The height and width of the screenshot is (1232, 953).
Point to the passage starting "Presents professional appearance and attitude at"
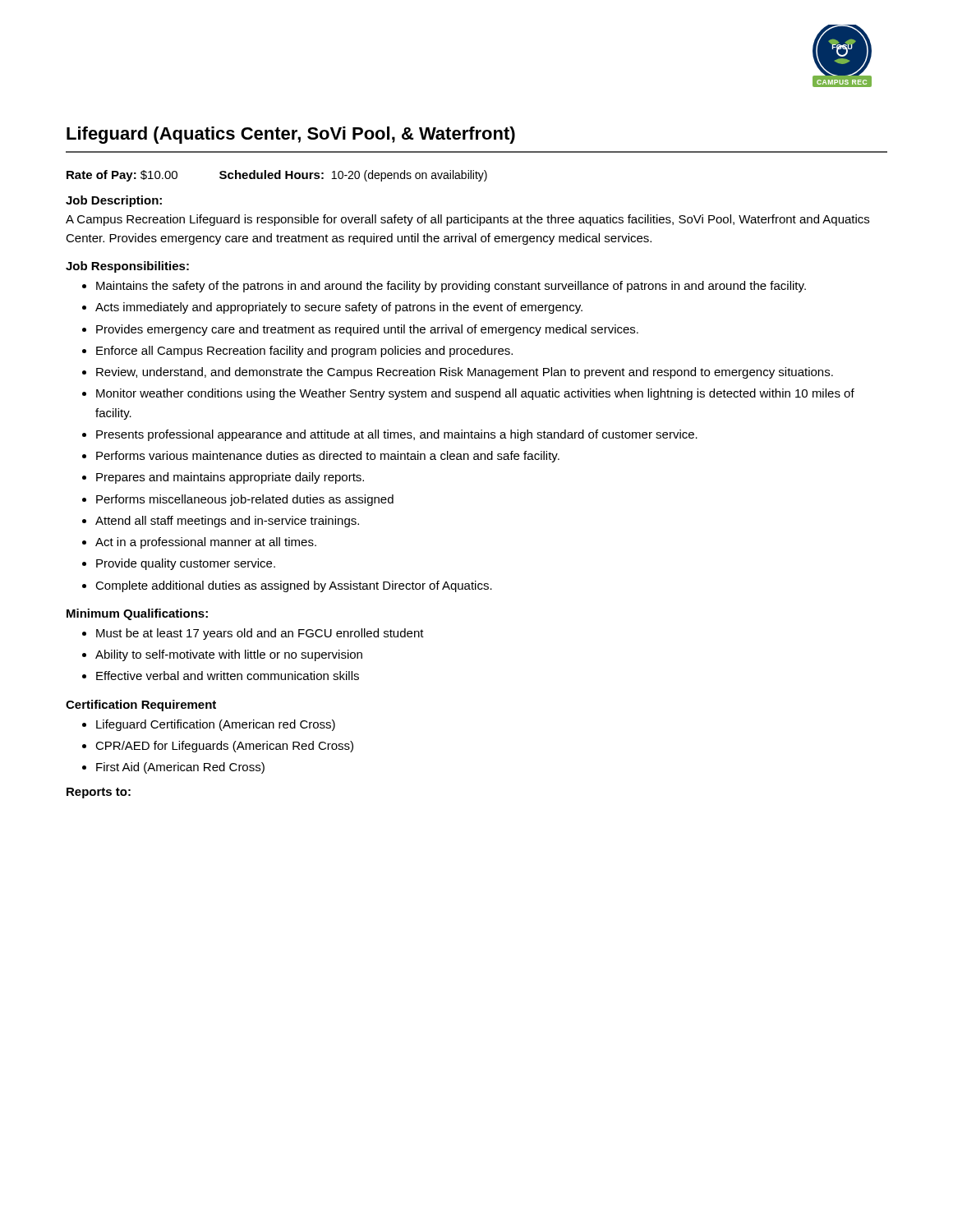tap(397, 434)
